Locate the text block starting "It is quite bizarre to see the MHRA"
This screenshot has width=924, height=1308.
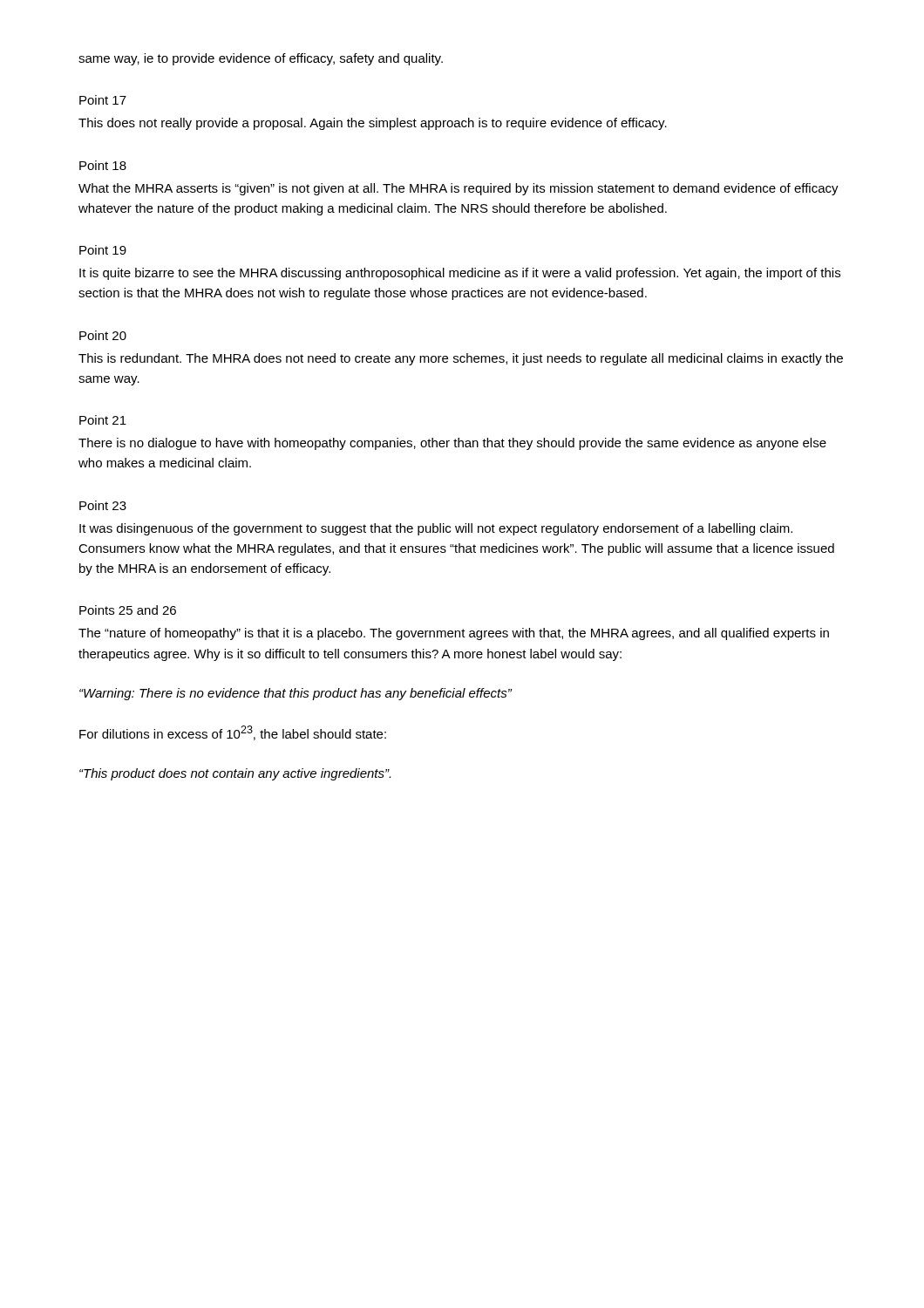(462, 283)
